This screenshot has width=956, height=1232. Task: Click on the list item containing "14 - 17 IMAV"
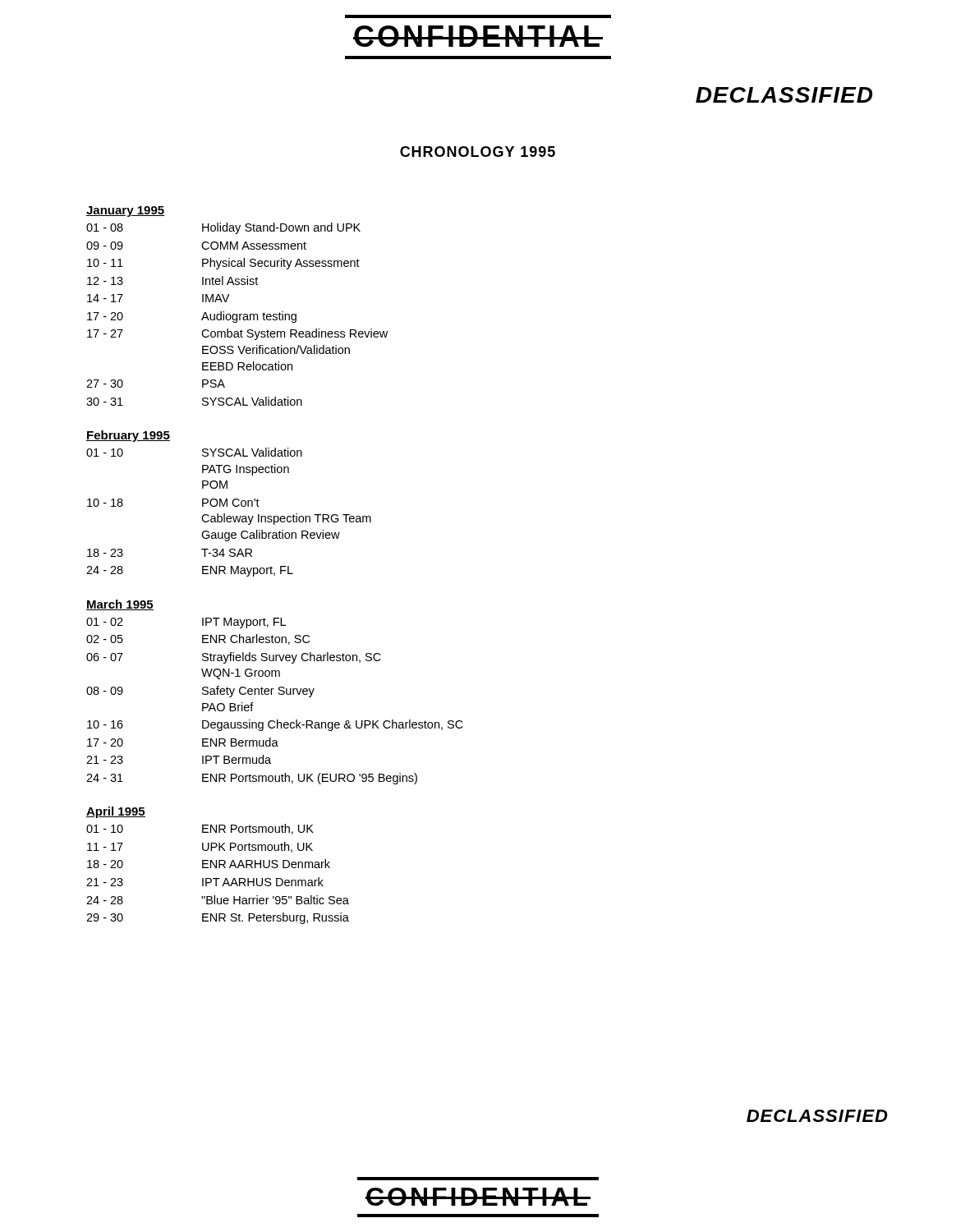click(94, 299)
